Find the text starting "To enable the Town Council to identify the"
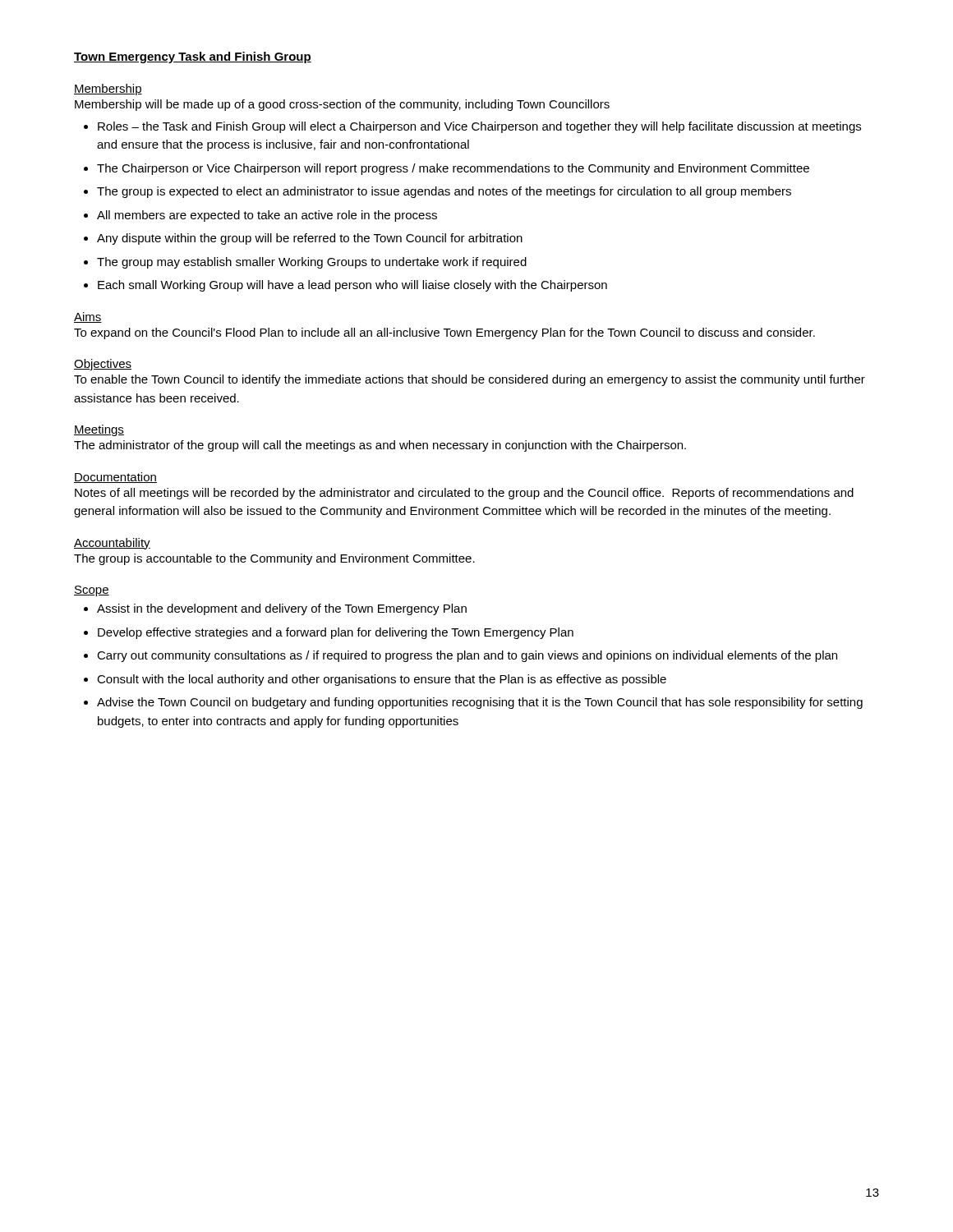Screen dimensions: 1232x953 point(469,388)
